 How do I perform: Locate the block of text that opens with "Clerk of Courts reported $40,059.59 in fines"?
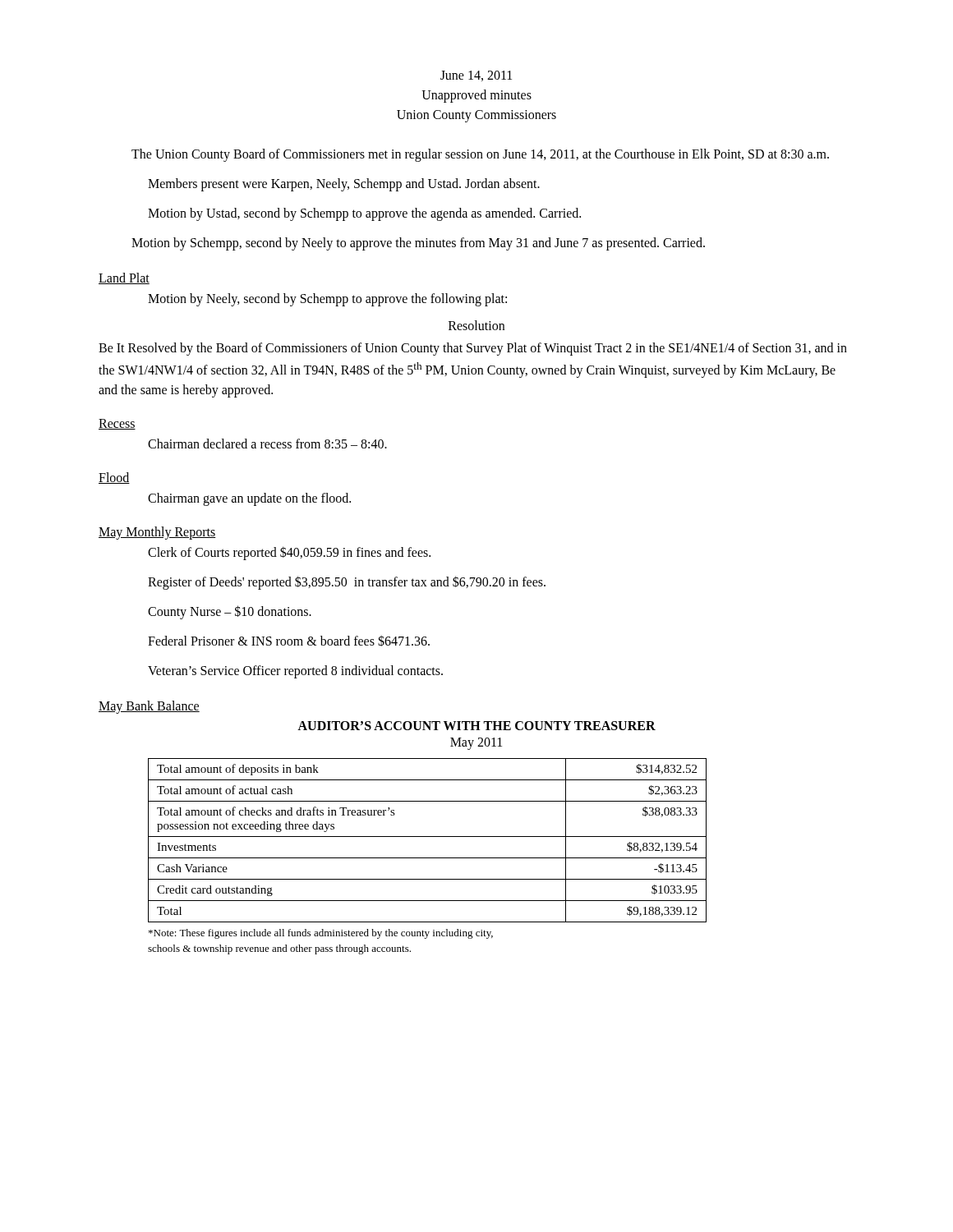(x=290, y=553)
